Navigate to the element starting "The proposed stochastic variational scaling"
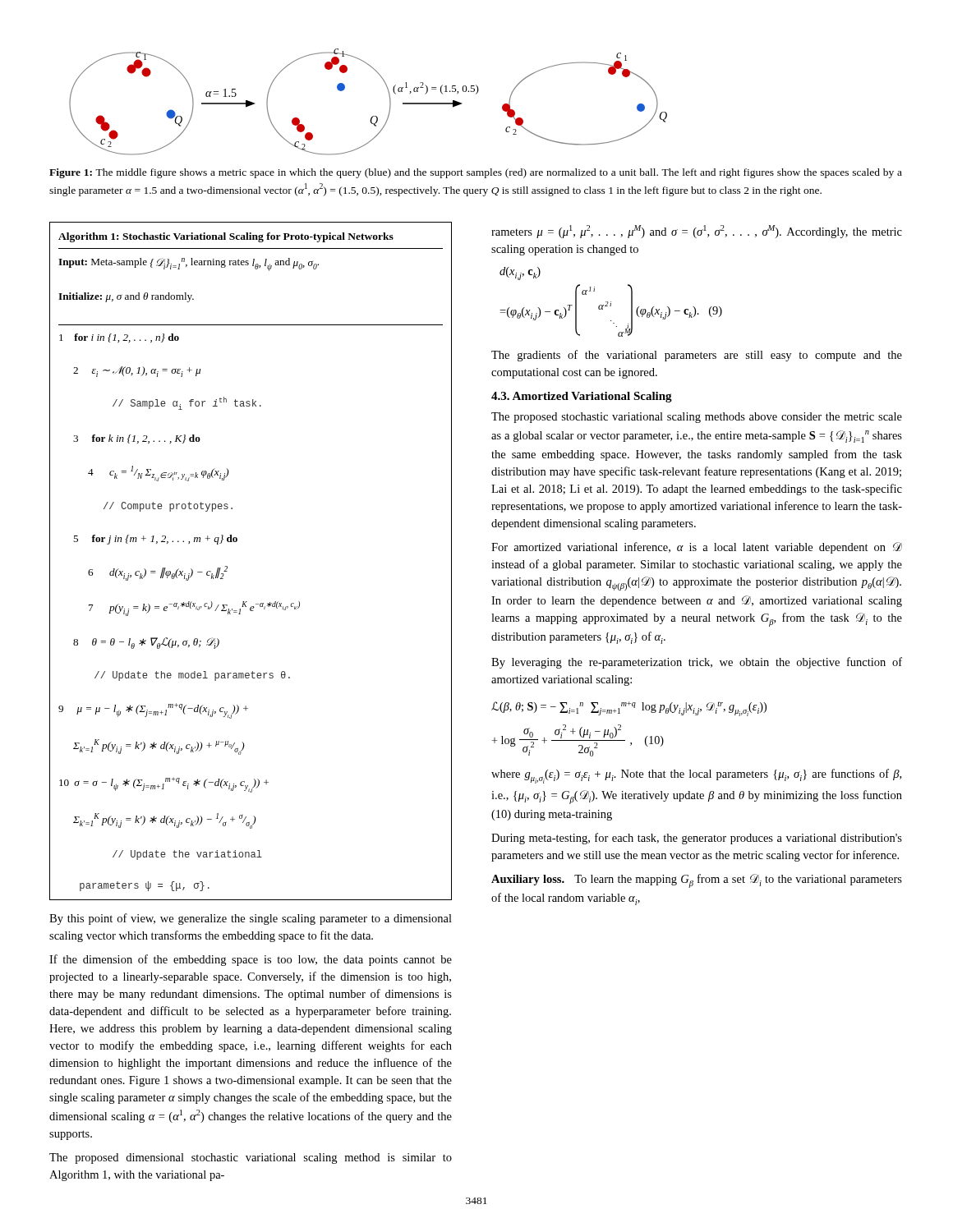The height and width of the screenshot is (1232, 953). point(697,548)
